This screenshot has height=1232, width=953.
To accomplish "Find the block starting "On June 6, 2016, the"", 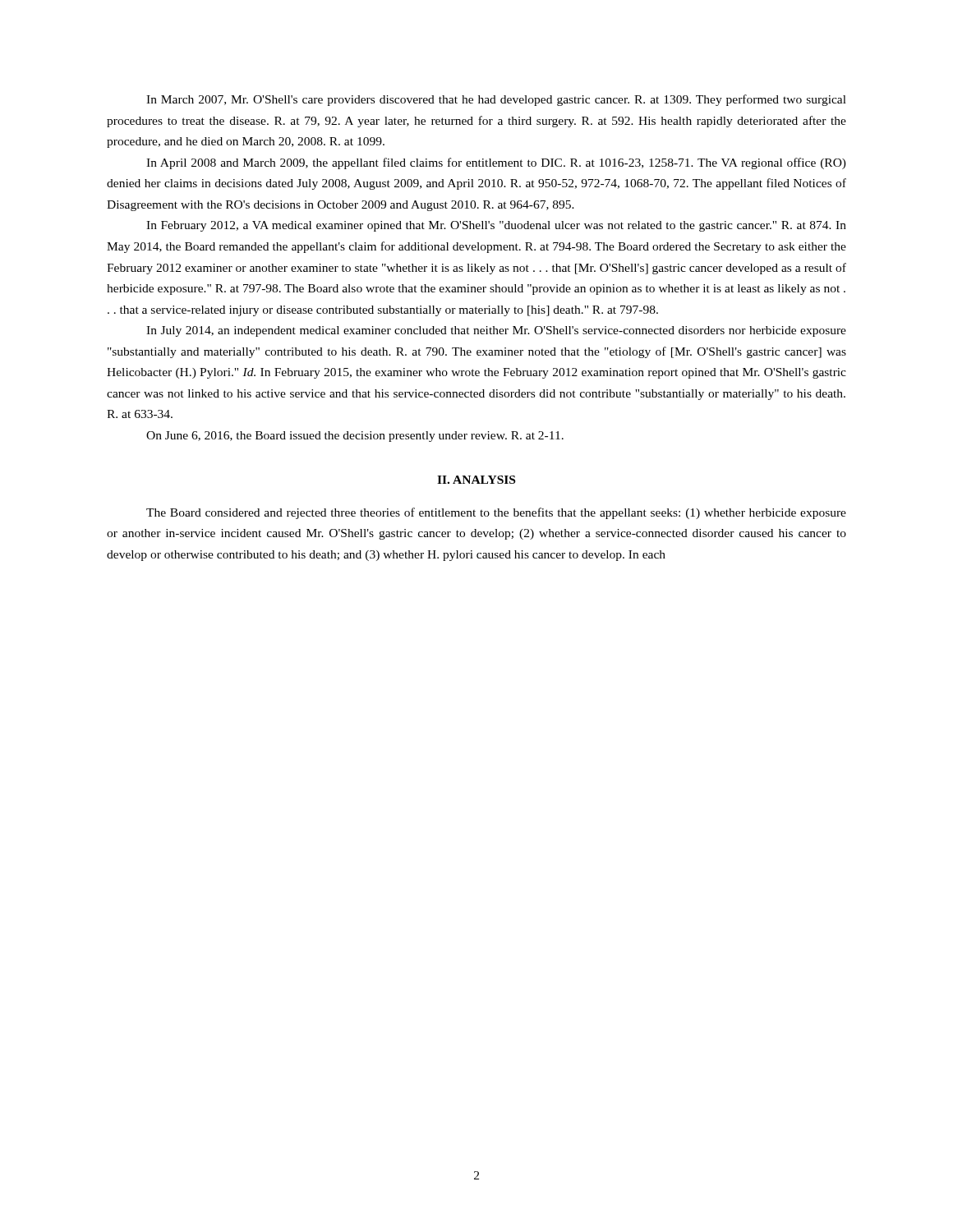I will coord(476,435).
